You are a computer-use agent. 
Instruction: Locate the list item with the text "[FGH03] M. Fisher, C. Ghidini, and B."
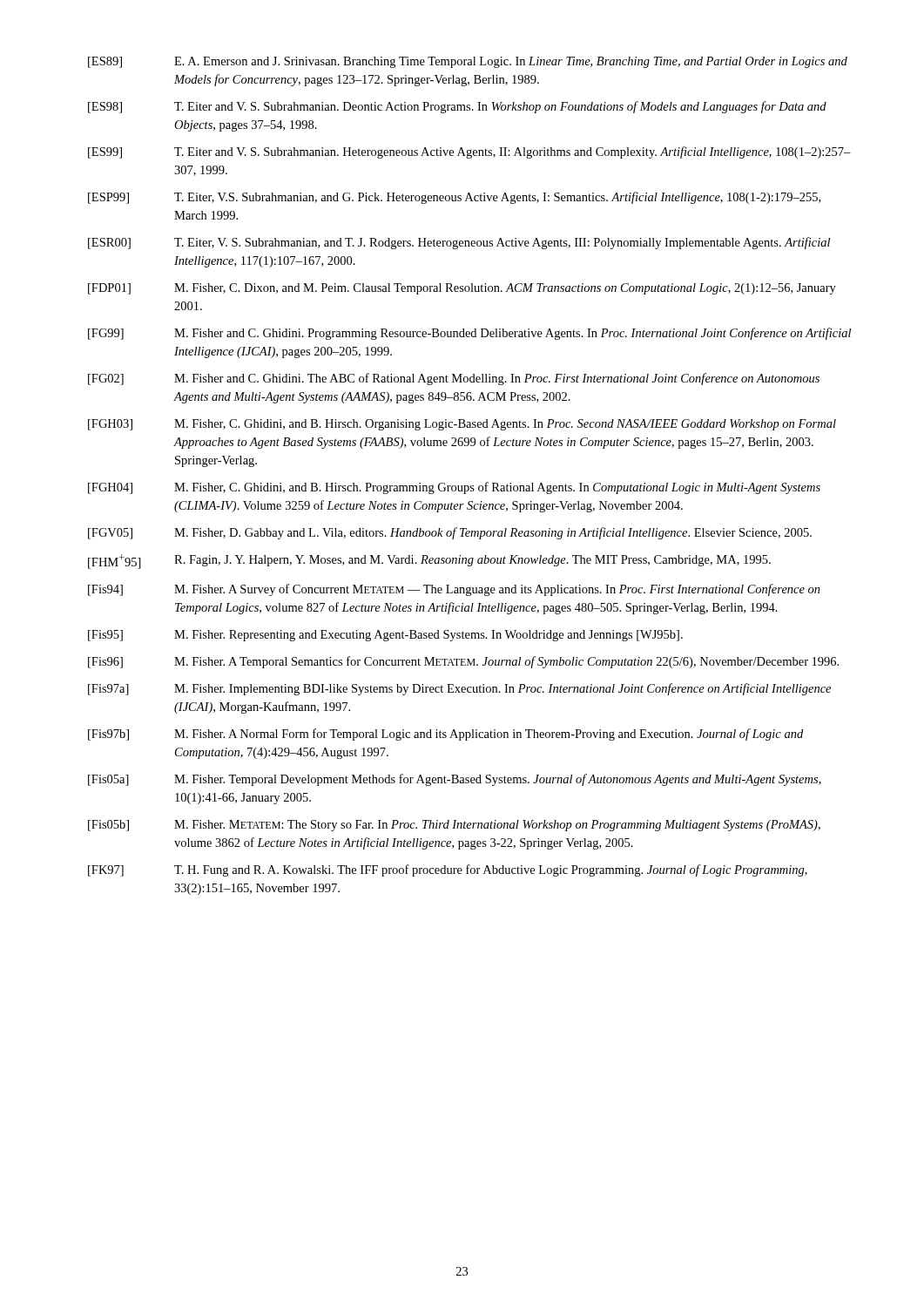tap(471, 442)
